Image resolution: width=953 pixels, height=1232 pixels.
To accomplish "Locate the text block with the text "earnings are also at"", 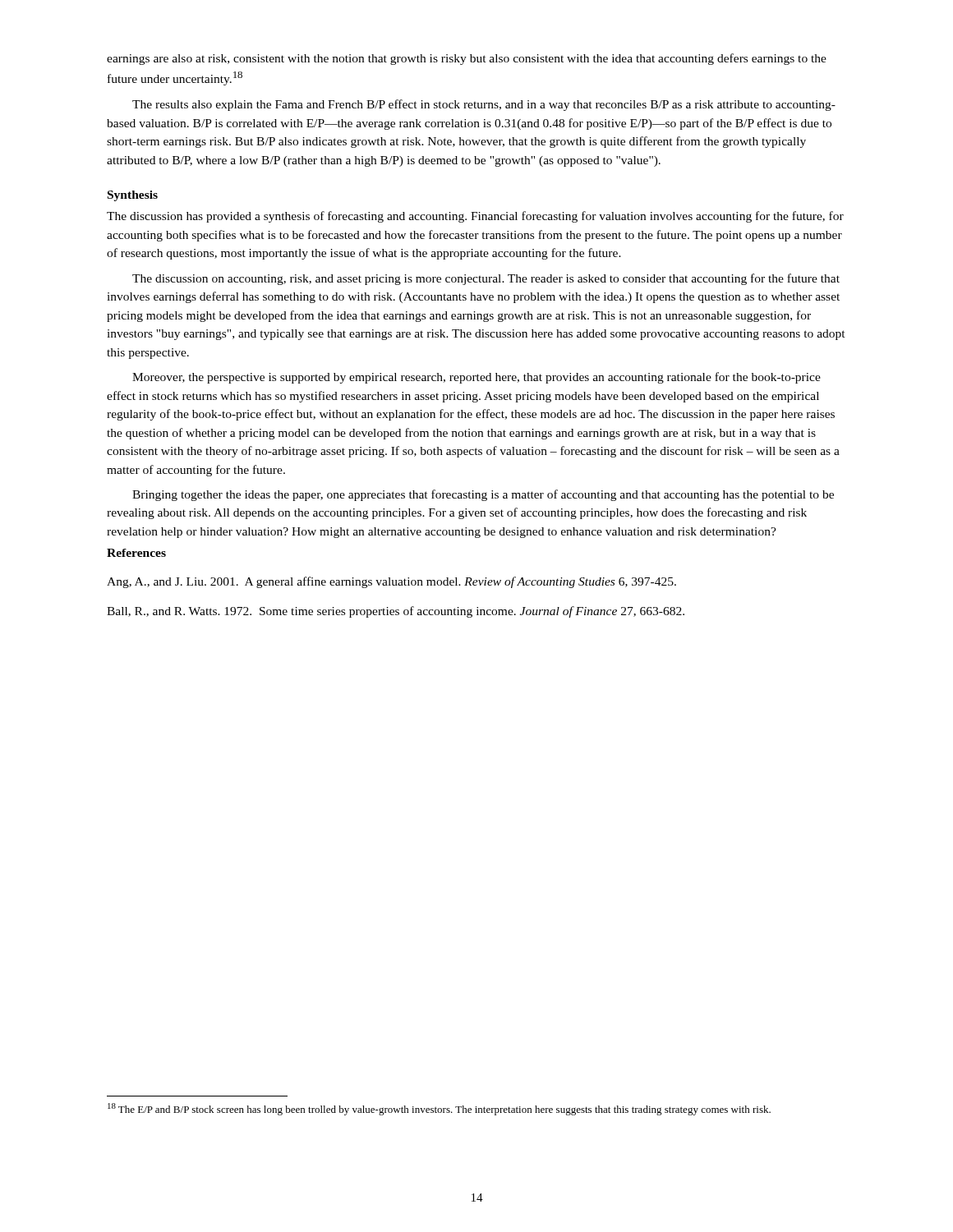I will pyautogui.click(x=476, y=69).
